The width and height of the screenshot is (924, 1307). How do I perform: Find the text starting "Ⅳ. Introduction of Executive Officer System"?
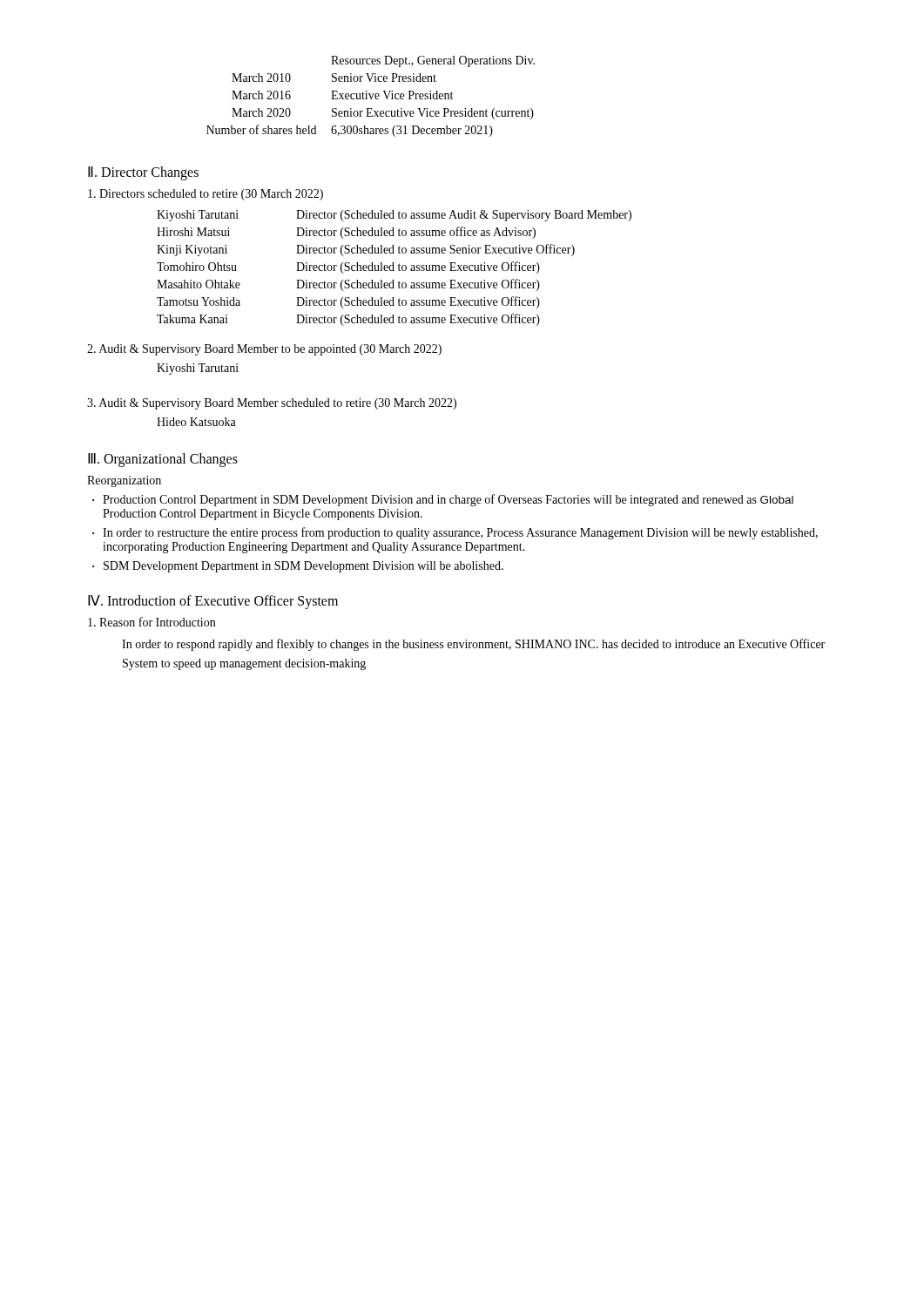point(213,601)
